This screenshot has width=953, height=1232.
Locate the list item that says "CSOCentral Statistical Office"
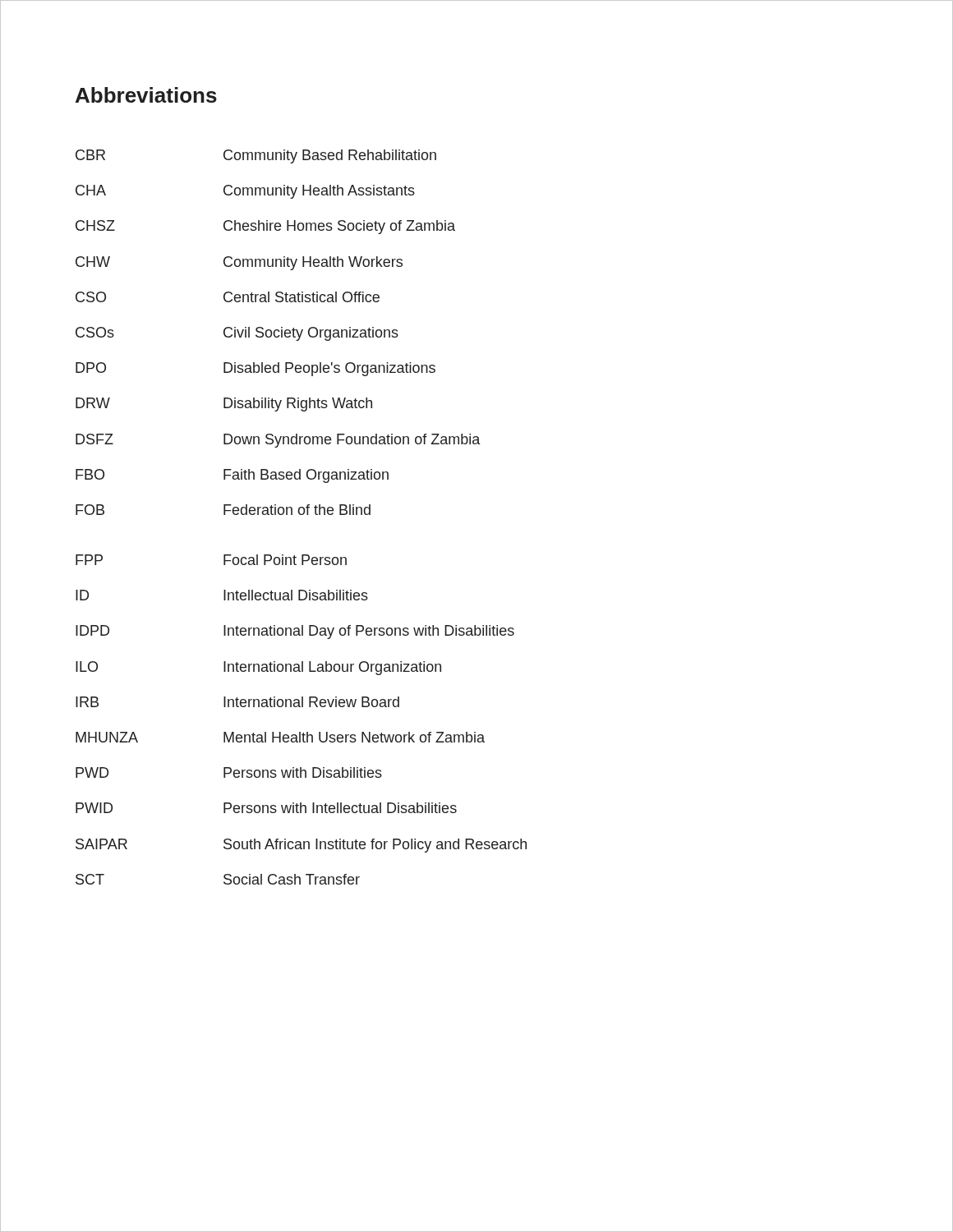point(228,297)
